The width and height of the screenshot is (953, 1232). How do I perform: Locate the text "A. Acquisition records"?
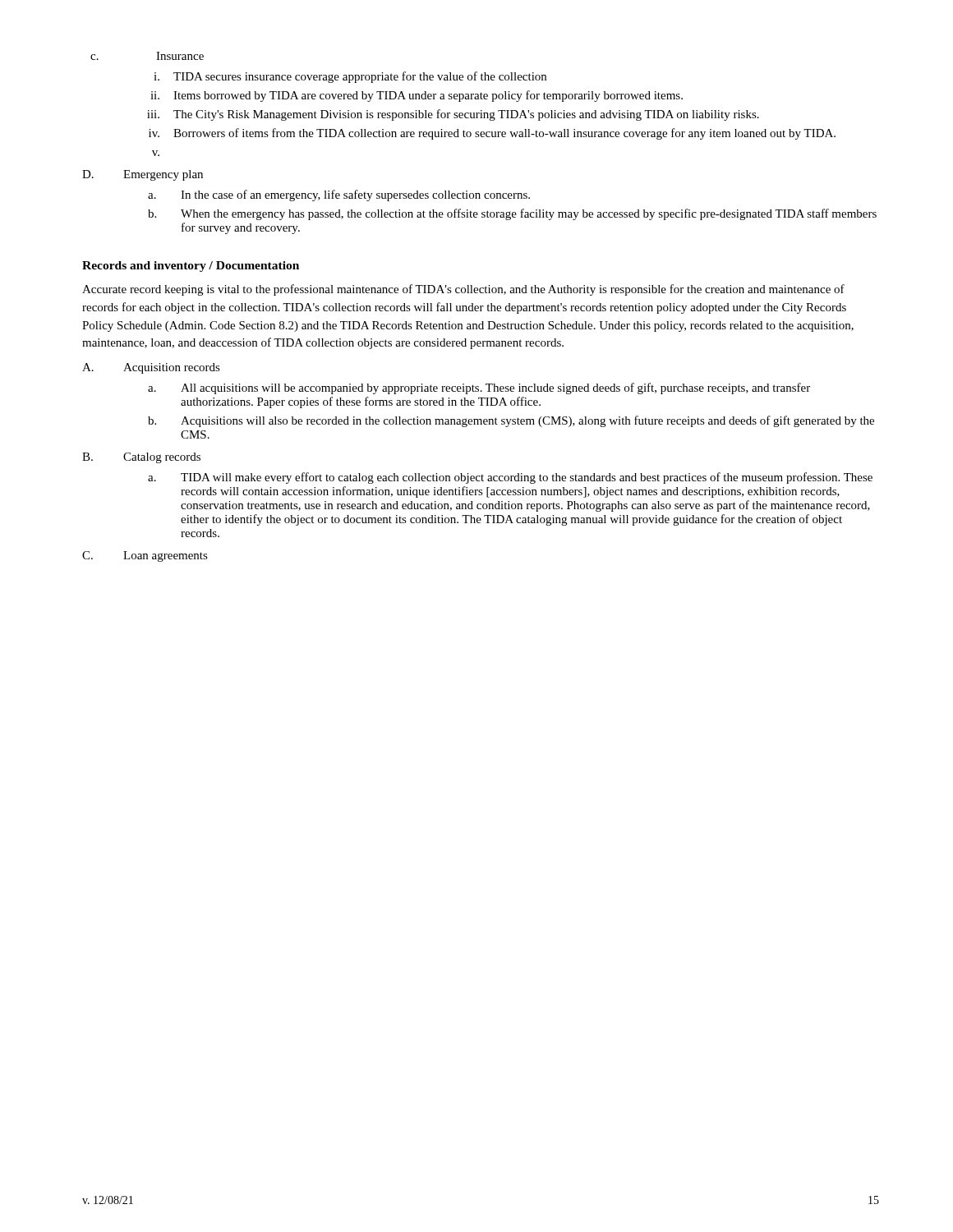[x=151, y=368]
